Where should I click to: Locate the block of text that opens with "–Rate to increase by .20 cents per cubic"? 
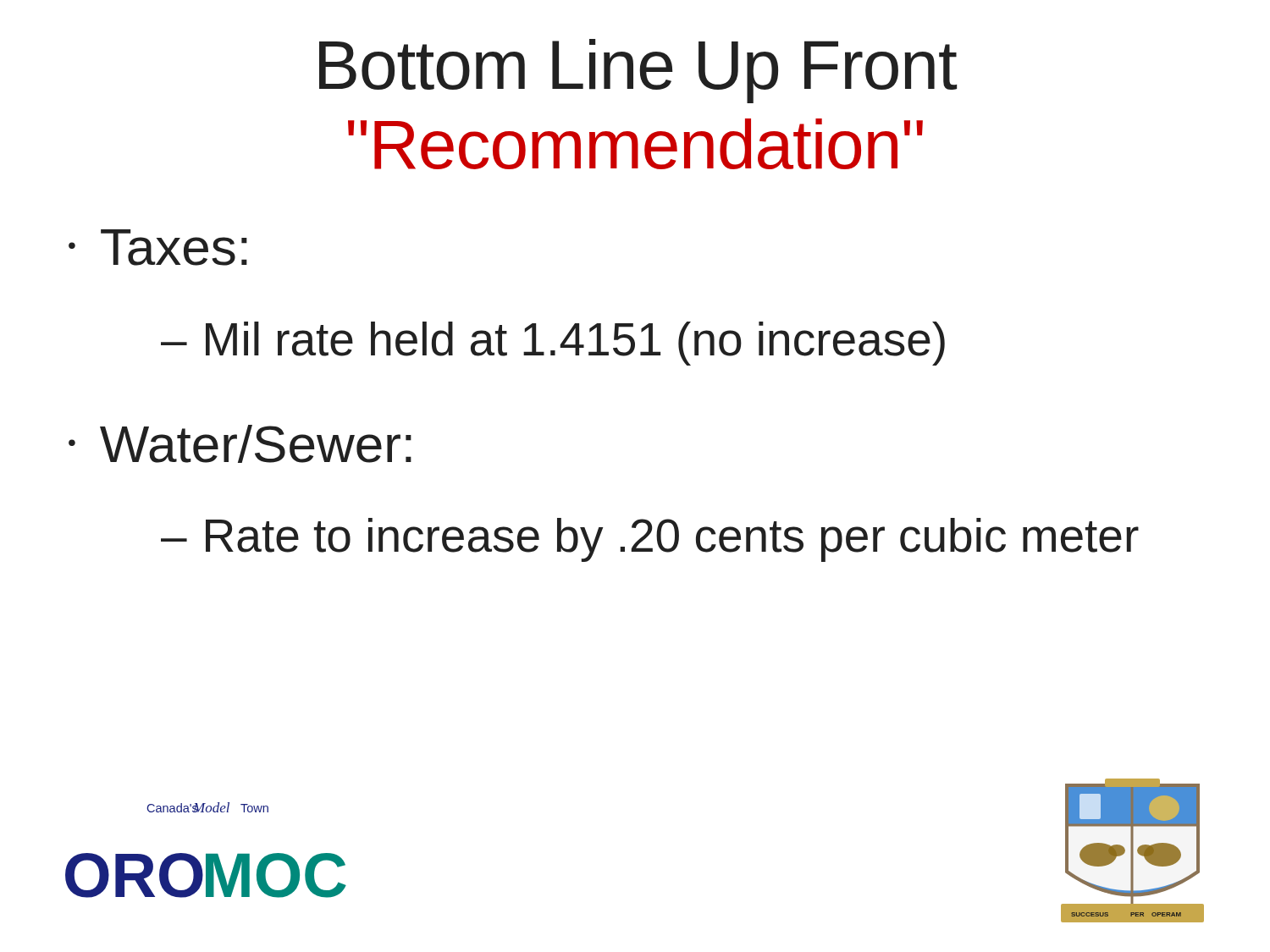pos(635,536)
